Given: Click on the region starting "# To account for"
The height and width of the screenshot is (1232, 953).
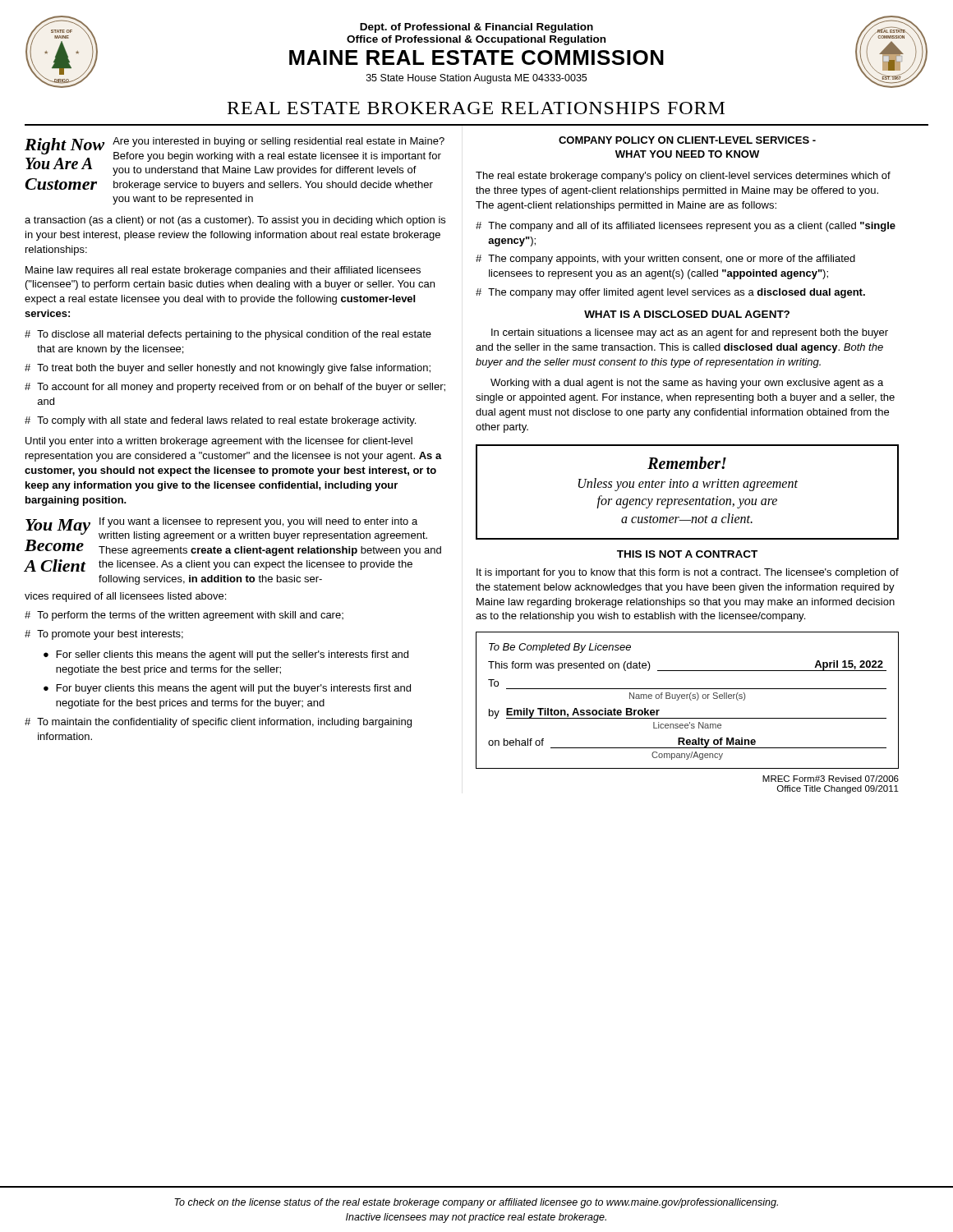Looking at the screenshot, I should tap(237, 394).
